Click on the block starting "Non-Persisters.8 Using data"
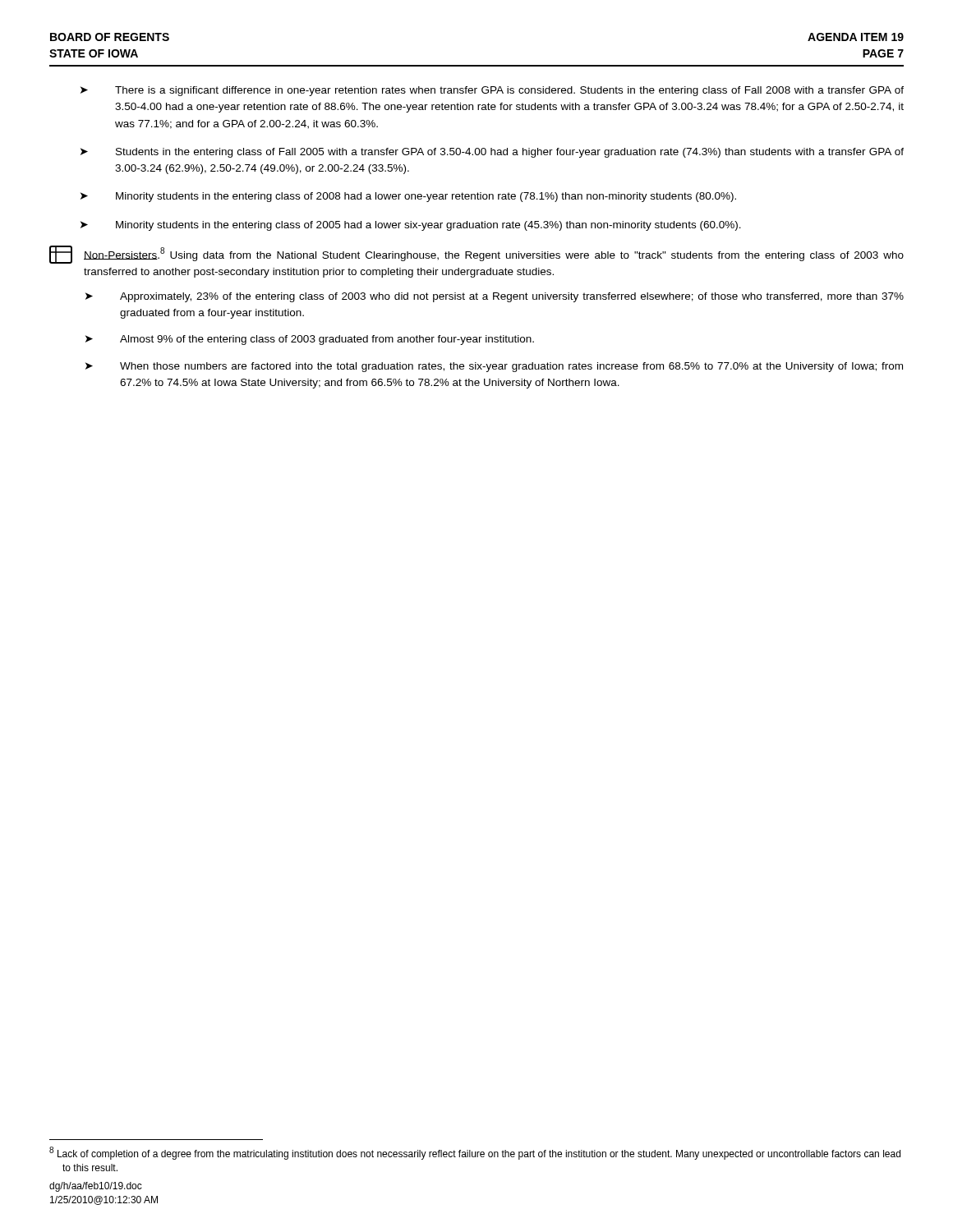The width and height of the screenshot is (953, 1232). click(494, 254)
